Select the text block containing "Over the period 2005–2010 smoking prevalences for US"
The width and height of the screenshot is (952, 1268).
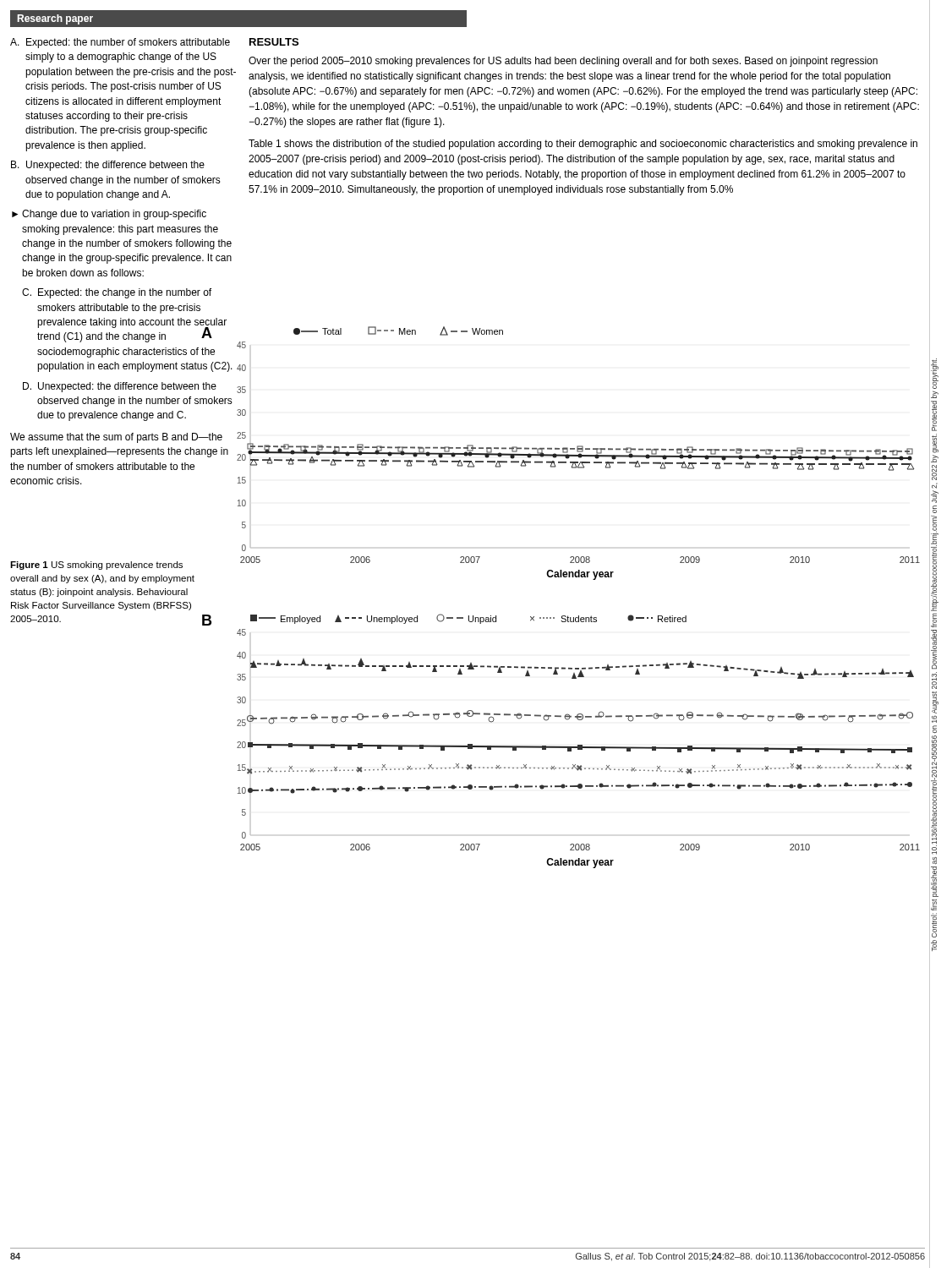click(584, 91)
